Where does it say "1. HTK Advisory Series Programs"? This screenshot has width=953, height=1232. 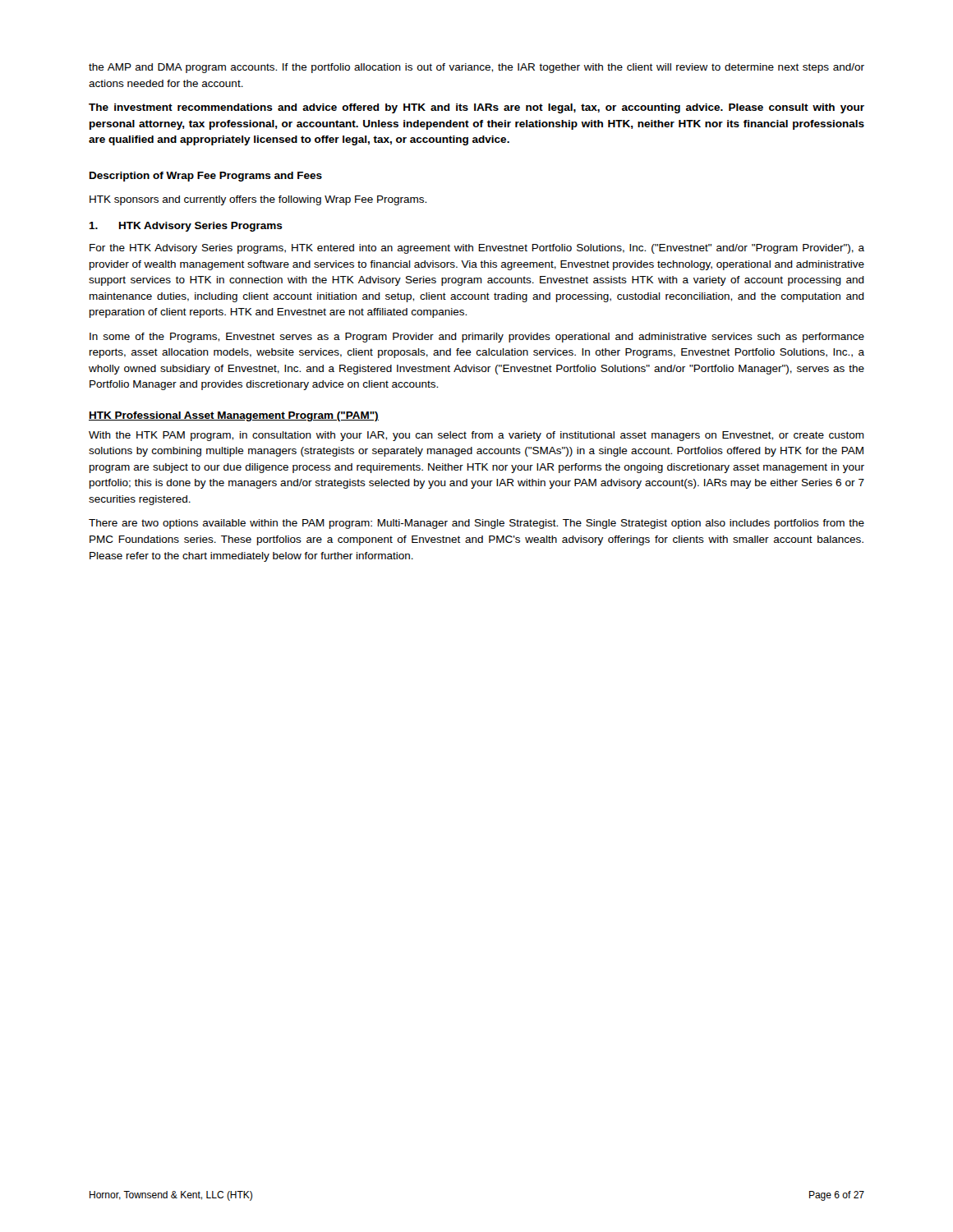click(186, 227)
